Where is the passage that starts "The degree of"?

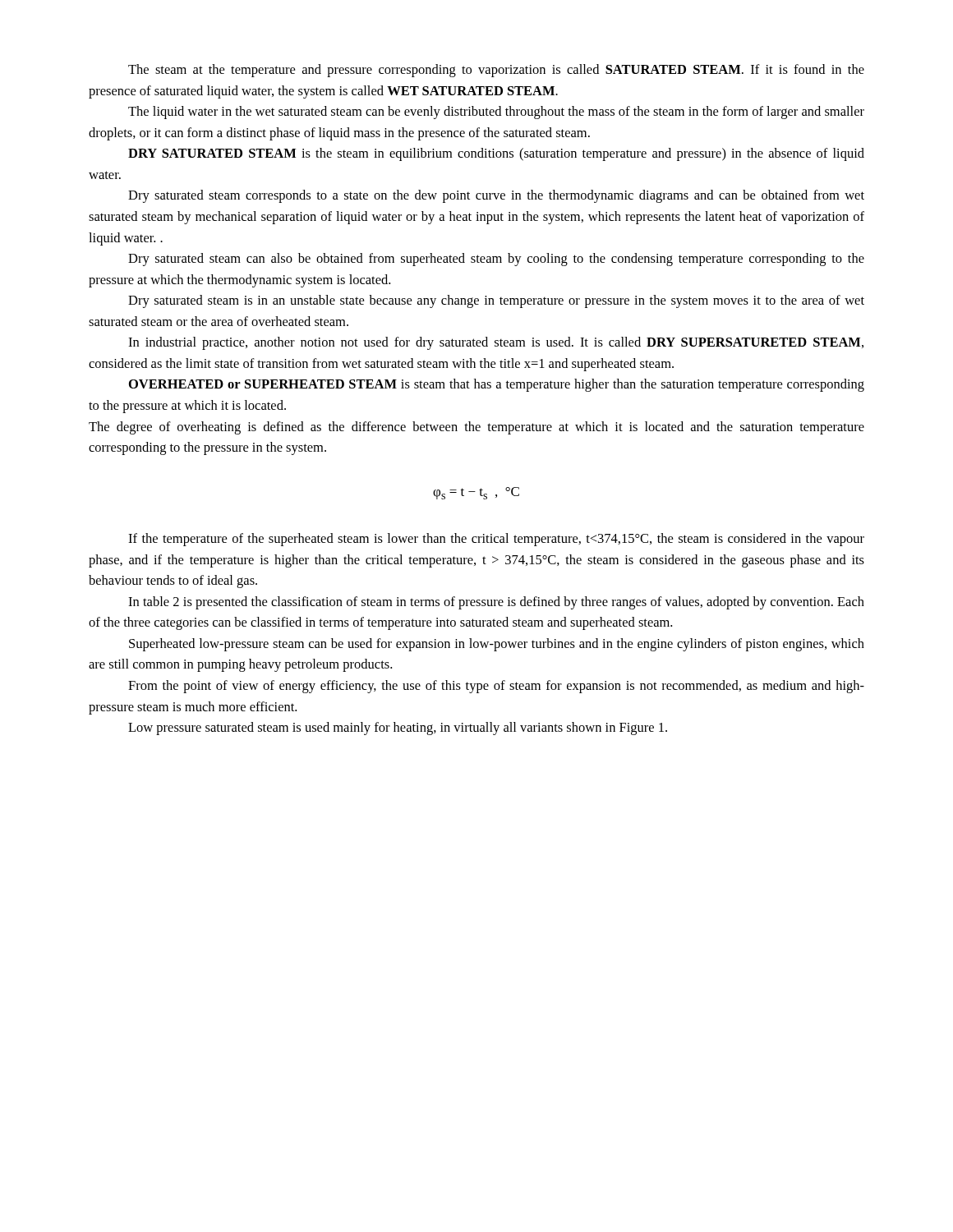point(476,437)
